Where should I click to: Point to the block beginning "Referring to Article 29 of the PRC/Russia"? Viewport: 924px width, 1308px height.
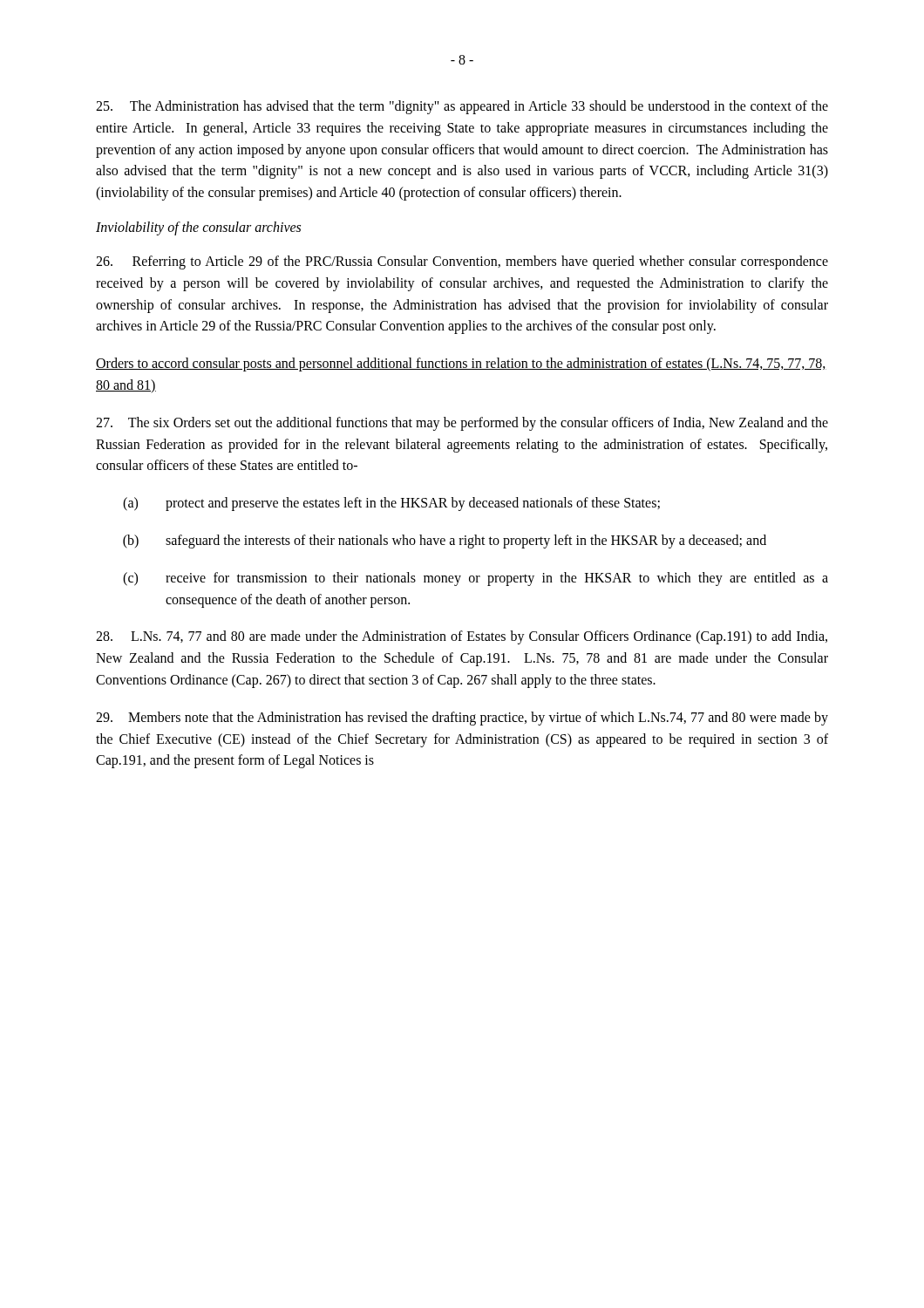click(462, 294)
